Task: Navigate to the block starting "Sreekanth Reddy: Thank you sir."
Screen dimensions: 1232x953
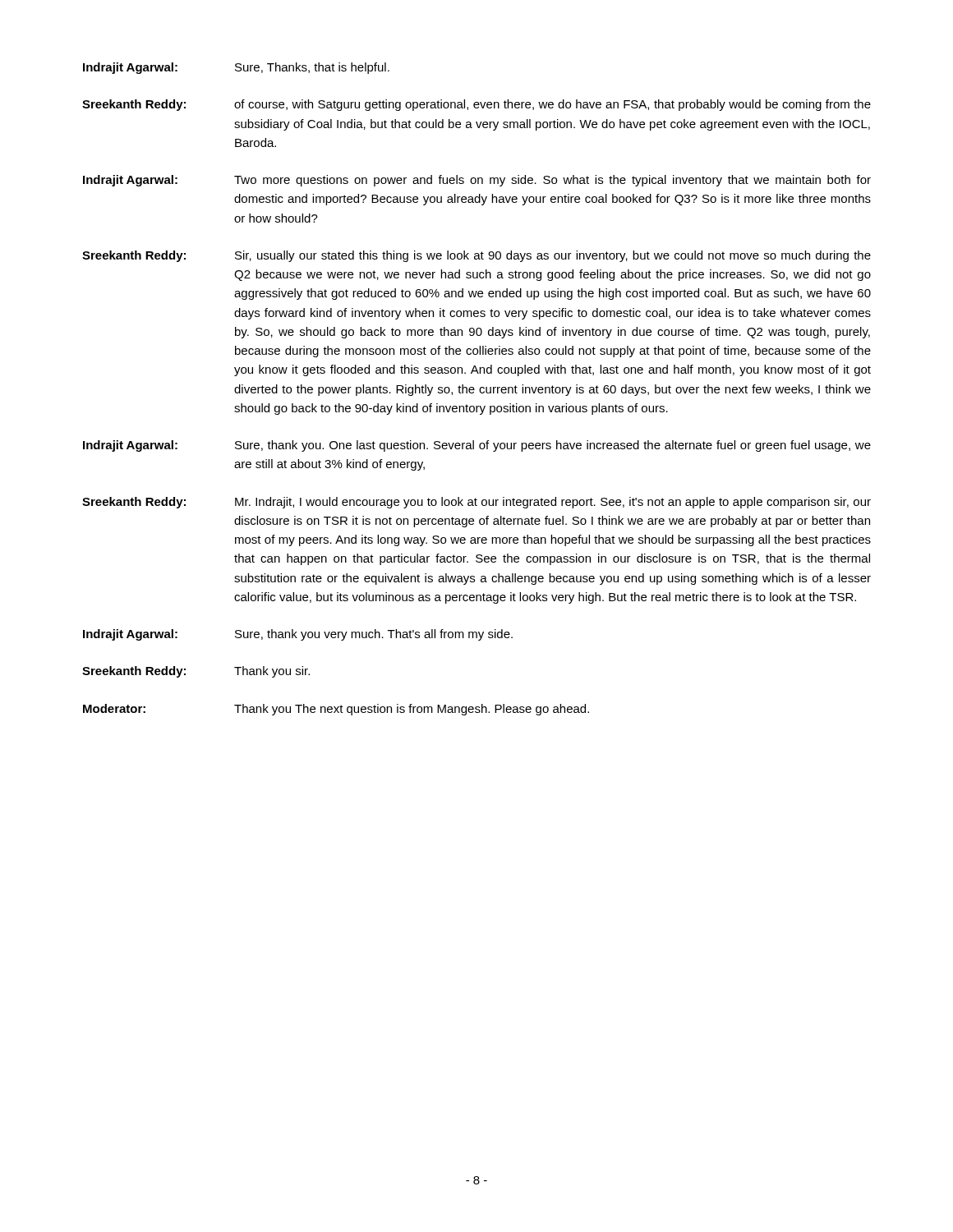Action: coord(137,671)
